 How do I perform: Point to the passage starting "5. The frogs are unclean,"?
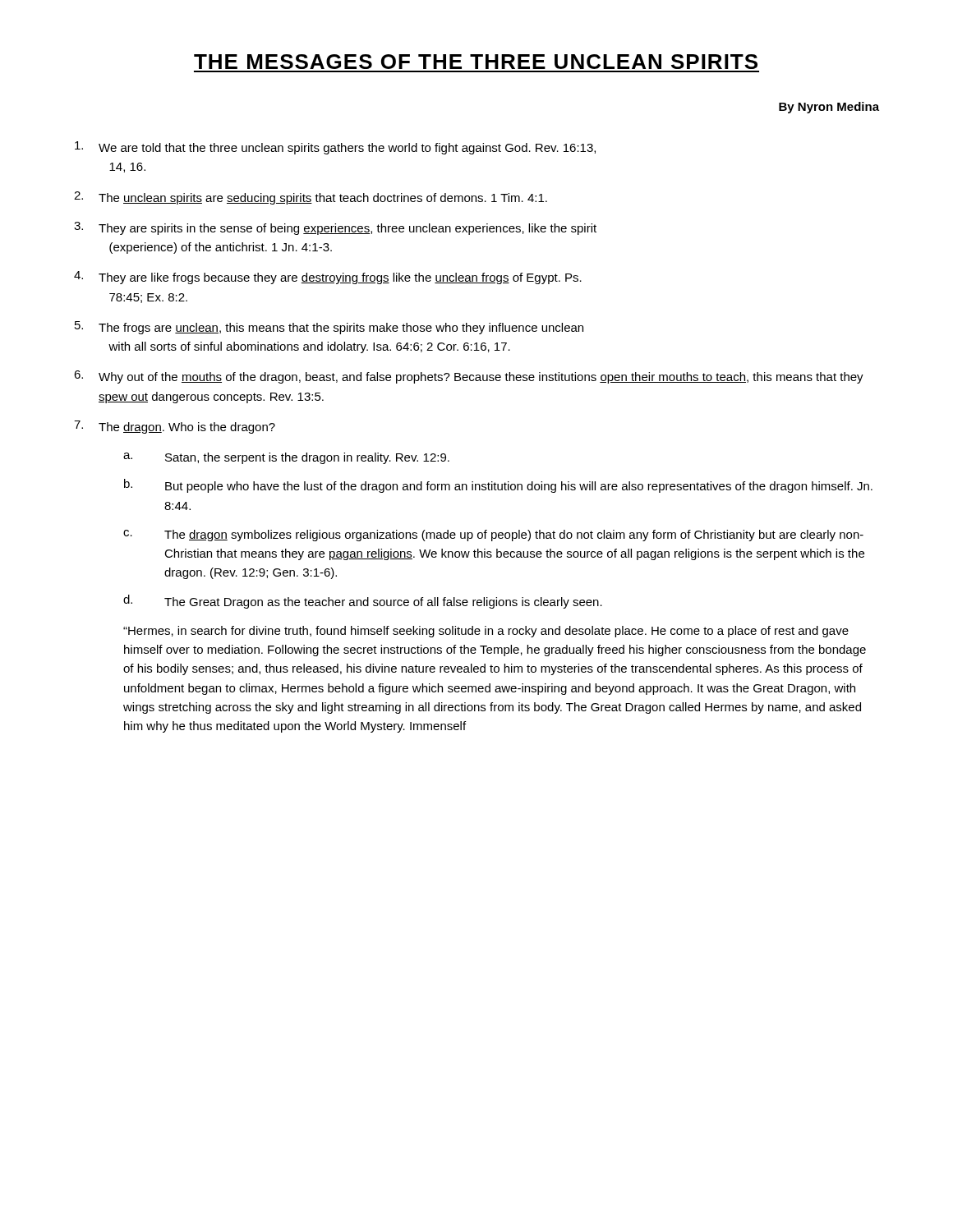tap(476, 337)
